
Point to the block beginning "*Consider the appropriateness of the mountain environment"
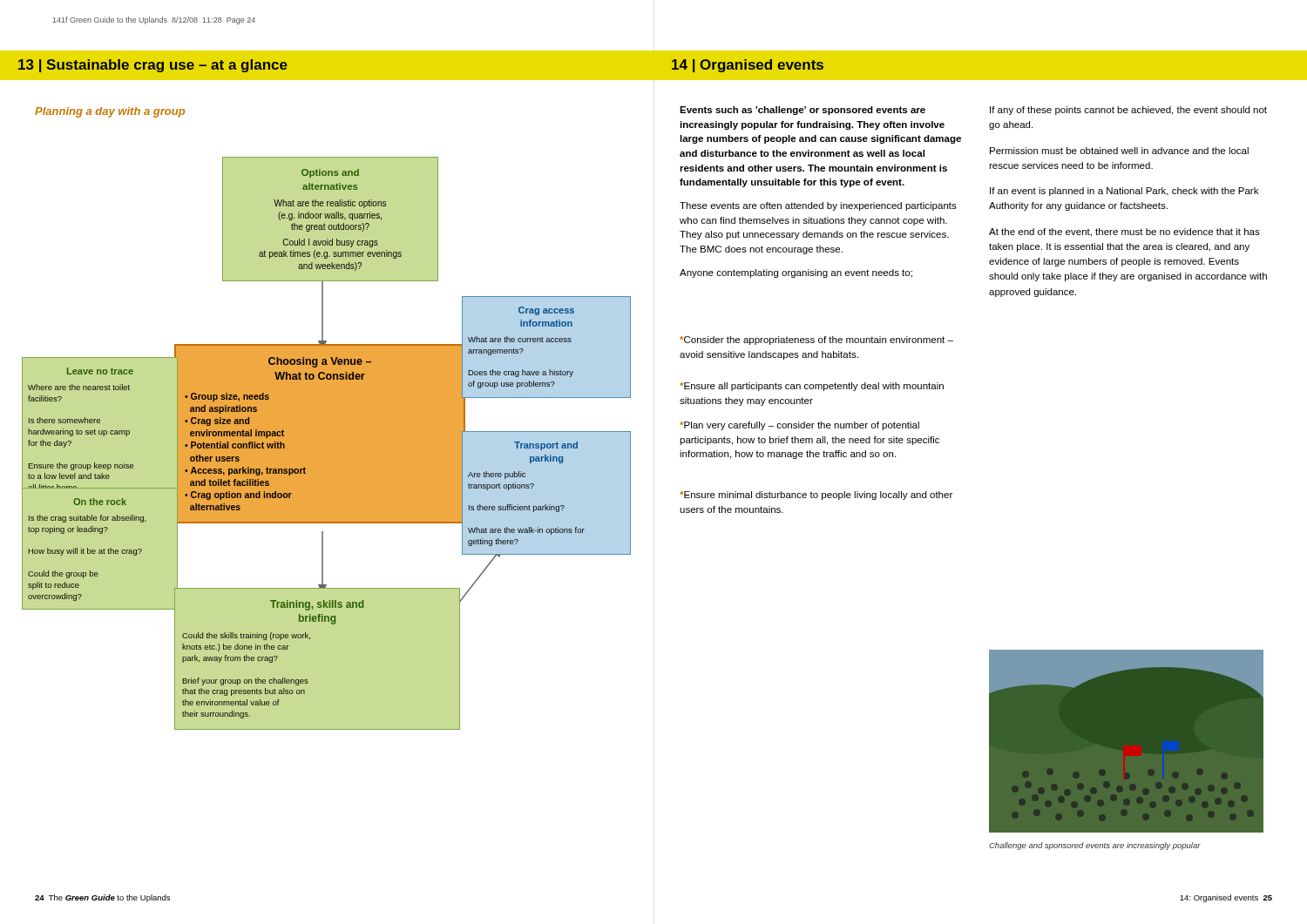821,347
